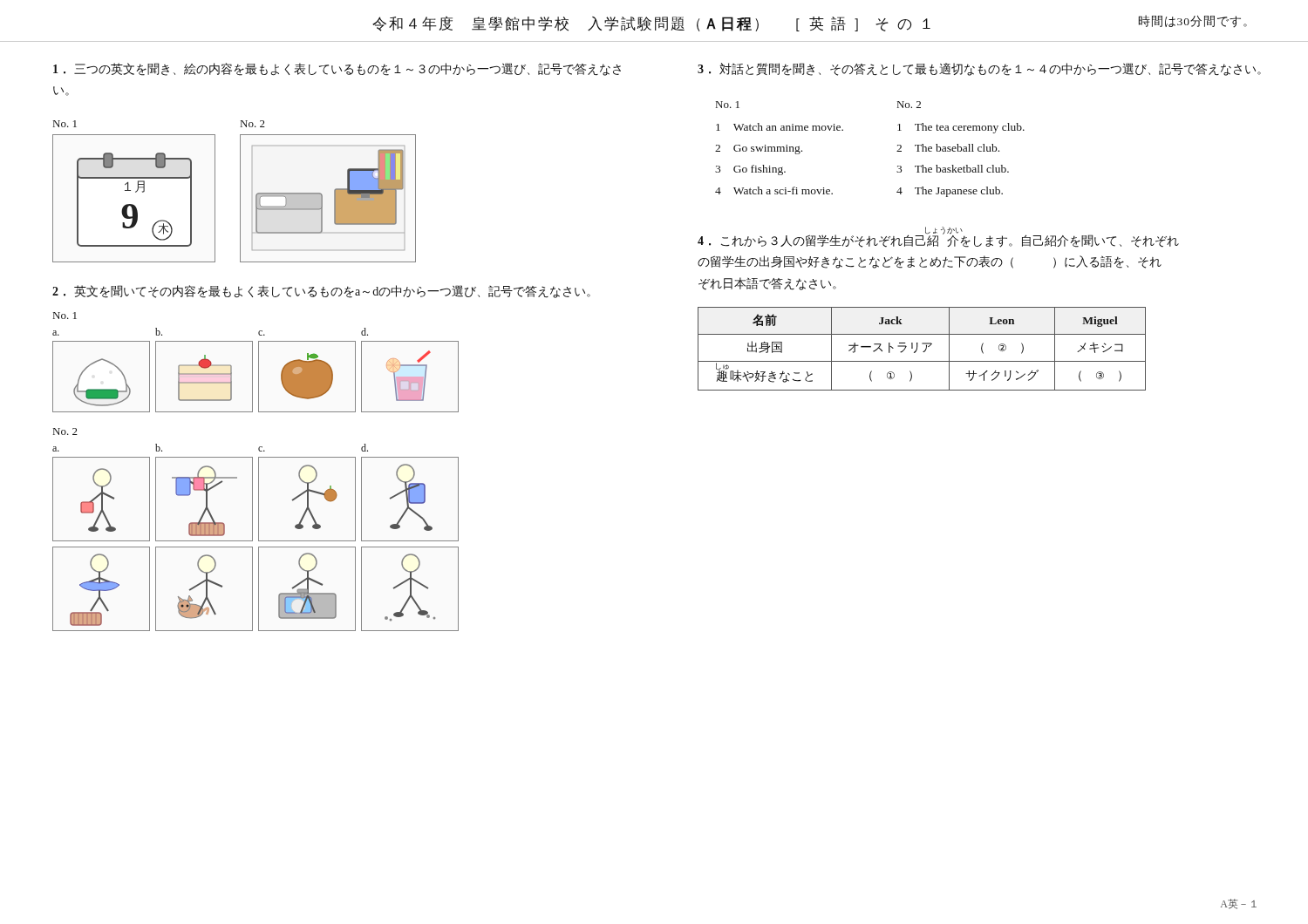The height and width of the screenshot is (924, 1308).
Task: Locate the block of text that opens with "1．三つの英文を聞き、絵の内容を最もよく表しているものを１～３の中から一つ選び、記号で答えなさい。 No. 1 １月 9 木 No."
Action: point(349,161)
